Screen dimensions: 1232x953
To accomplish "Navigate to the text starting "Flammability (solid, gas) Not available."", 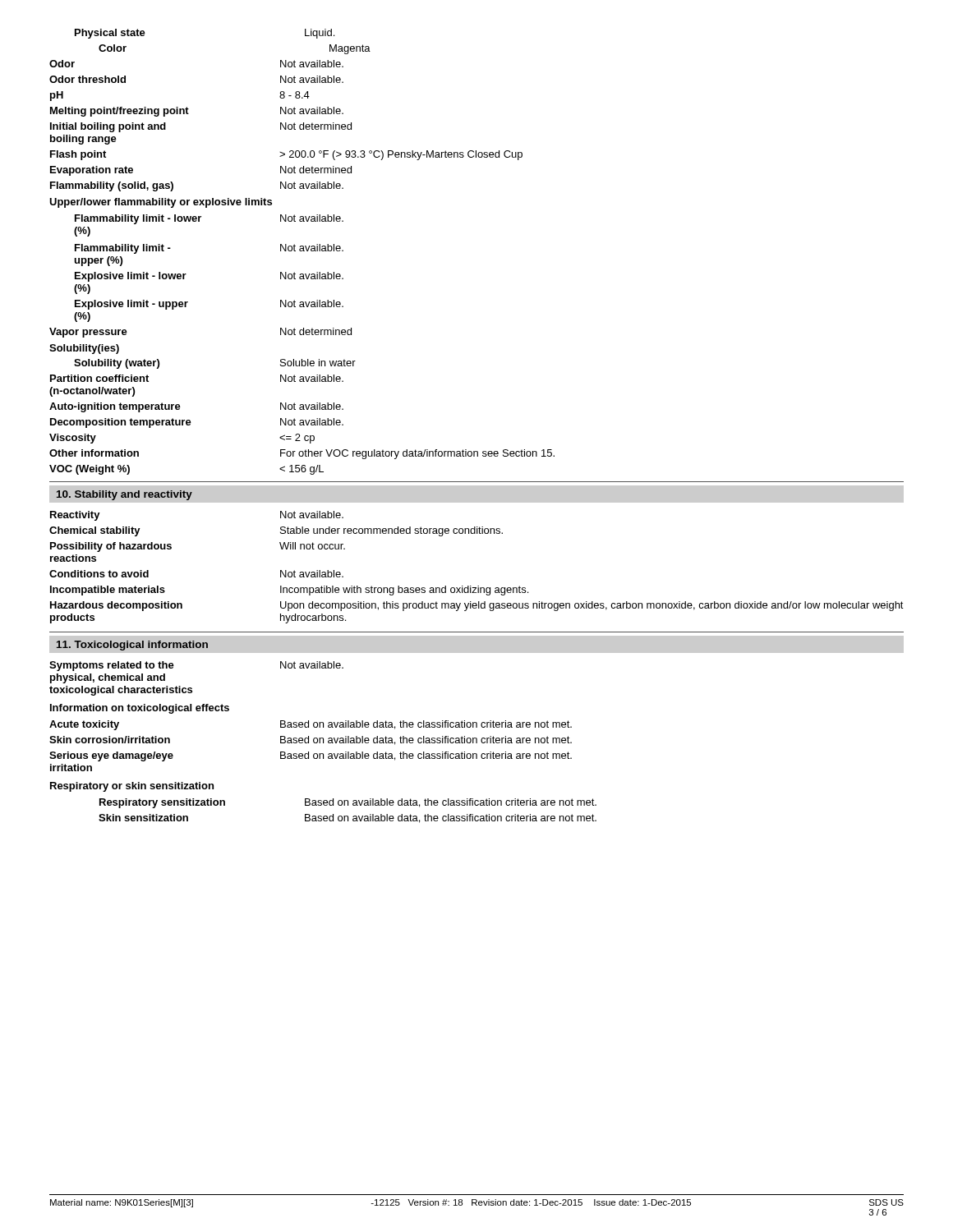I will pos(110,186).
